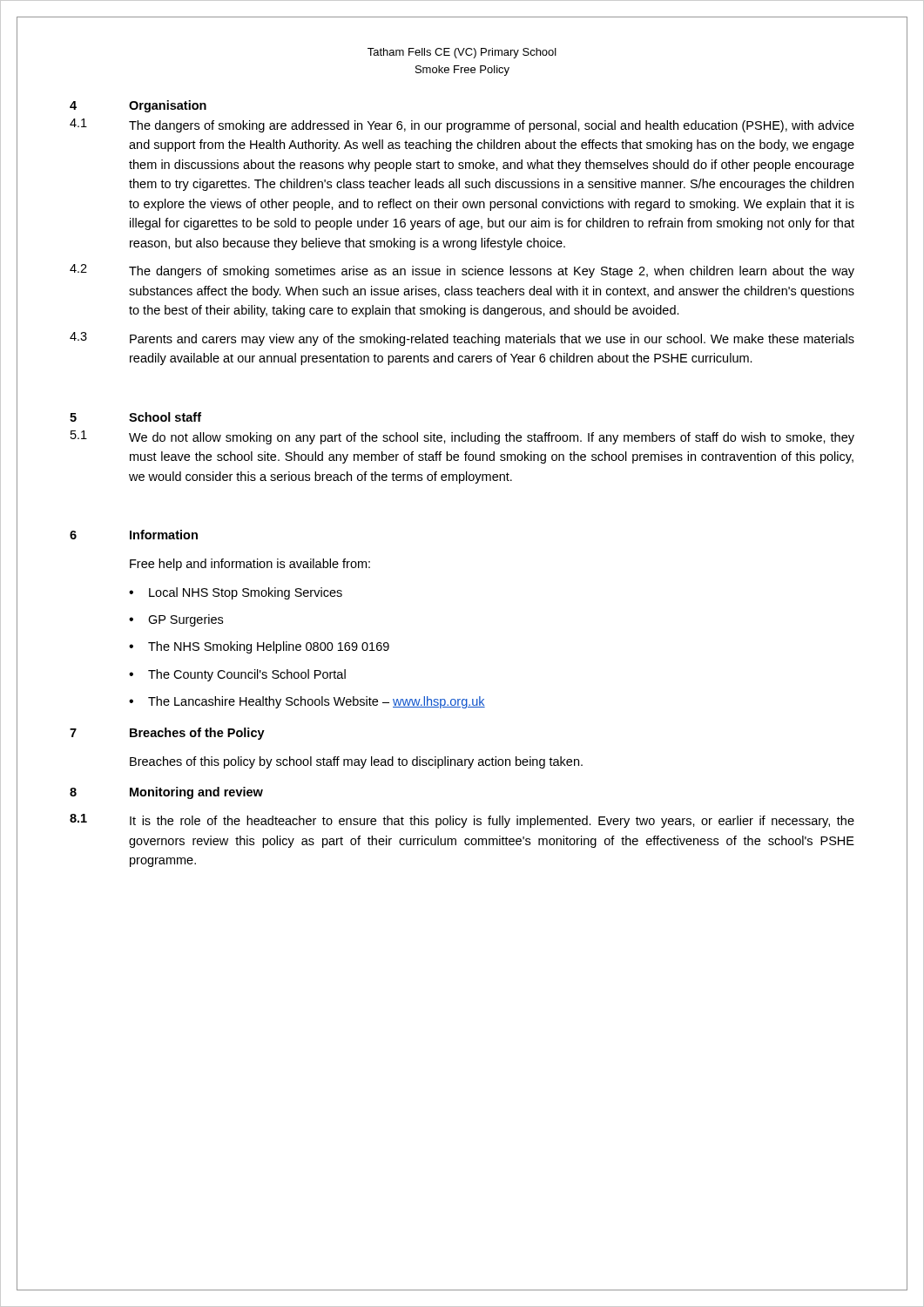Find the block starting "7 Breaches of the Policy"

click(167, 734)
